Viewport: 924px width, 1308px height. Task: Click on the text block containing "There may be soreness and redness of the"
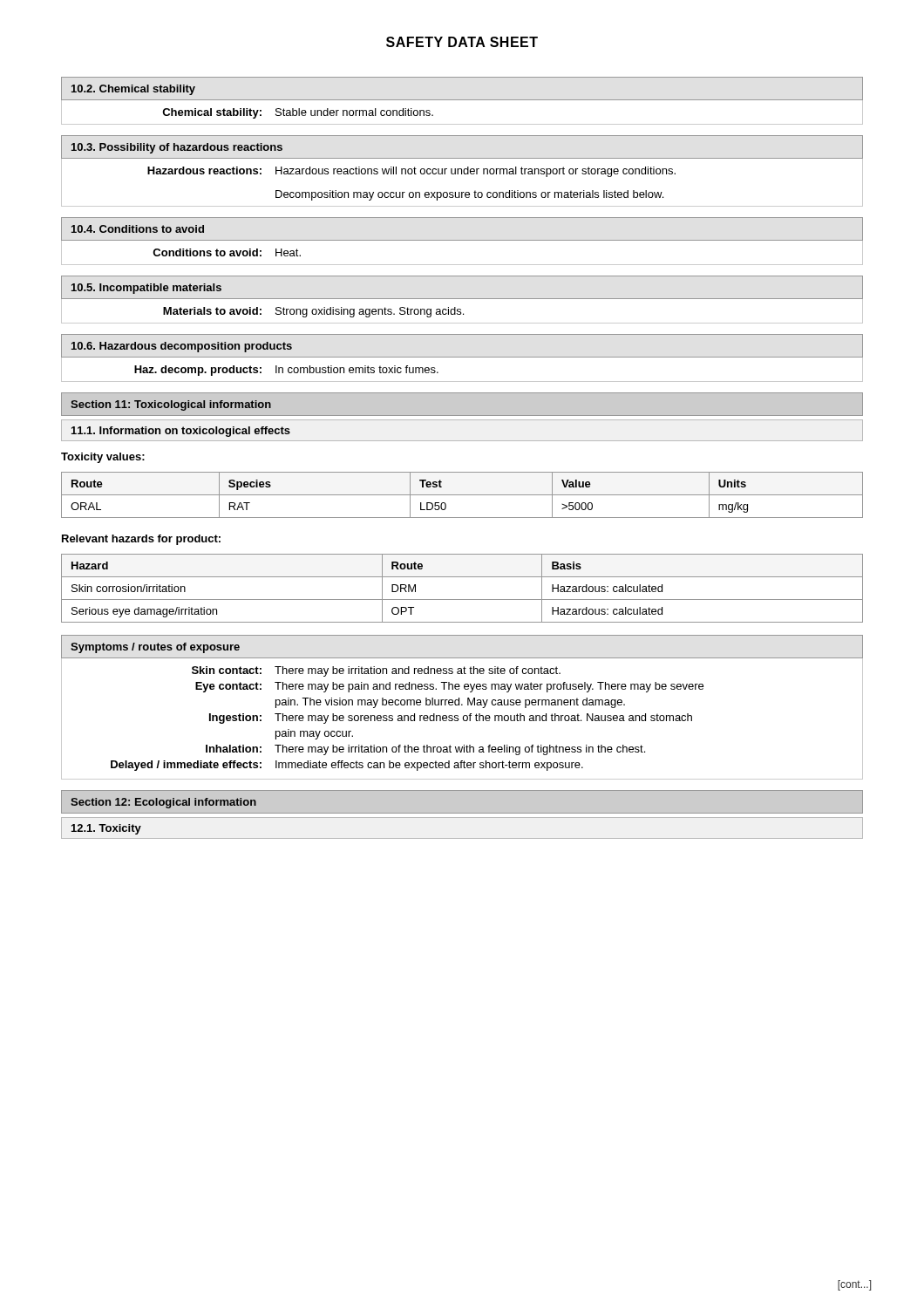pos(484,717)
